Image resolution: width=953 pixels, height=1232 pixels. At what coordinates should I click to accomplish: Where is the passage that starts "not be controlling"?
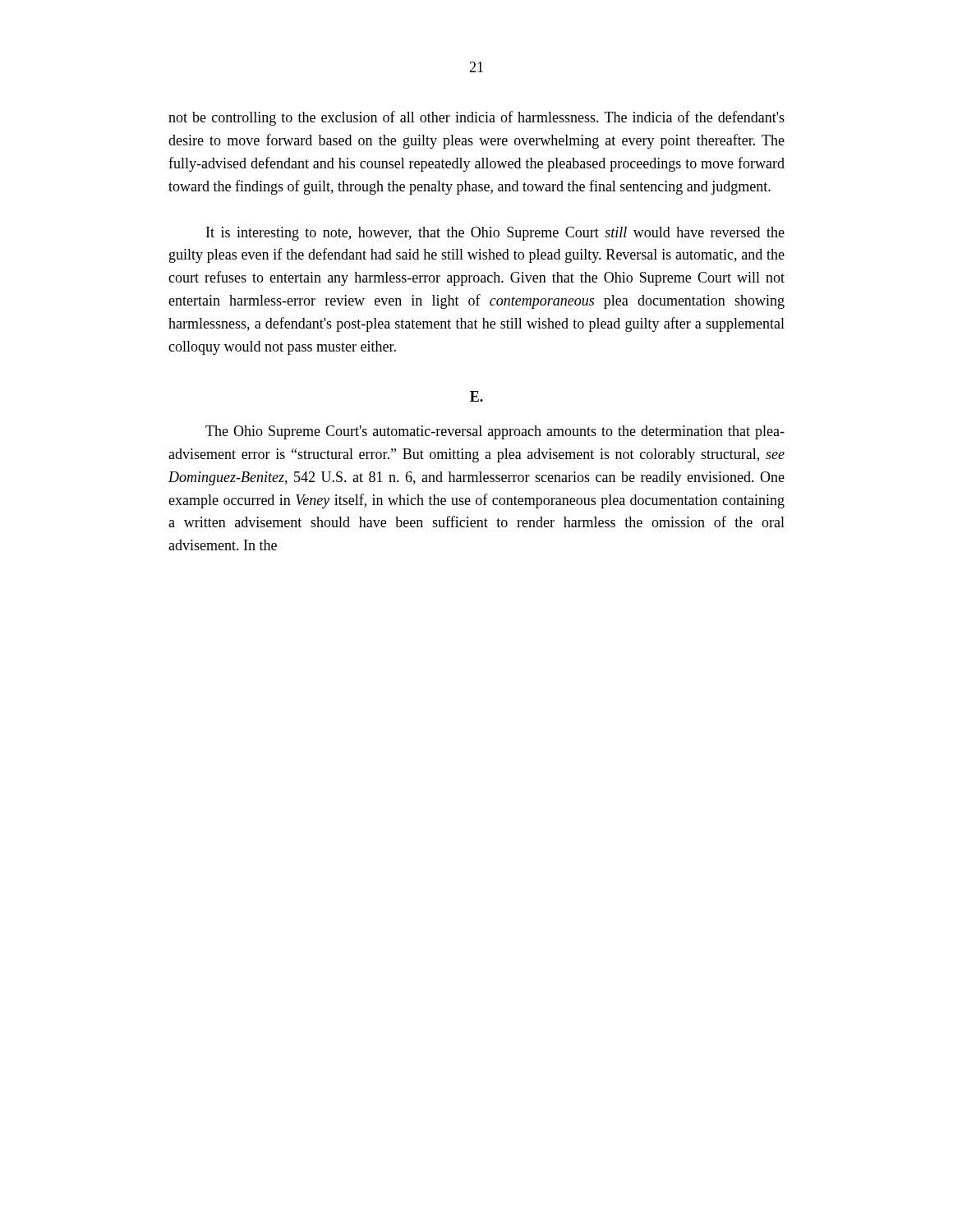point(476,152)
